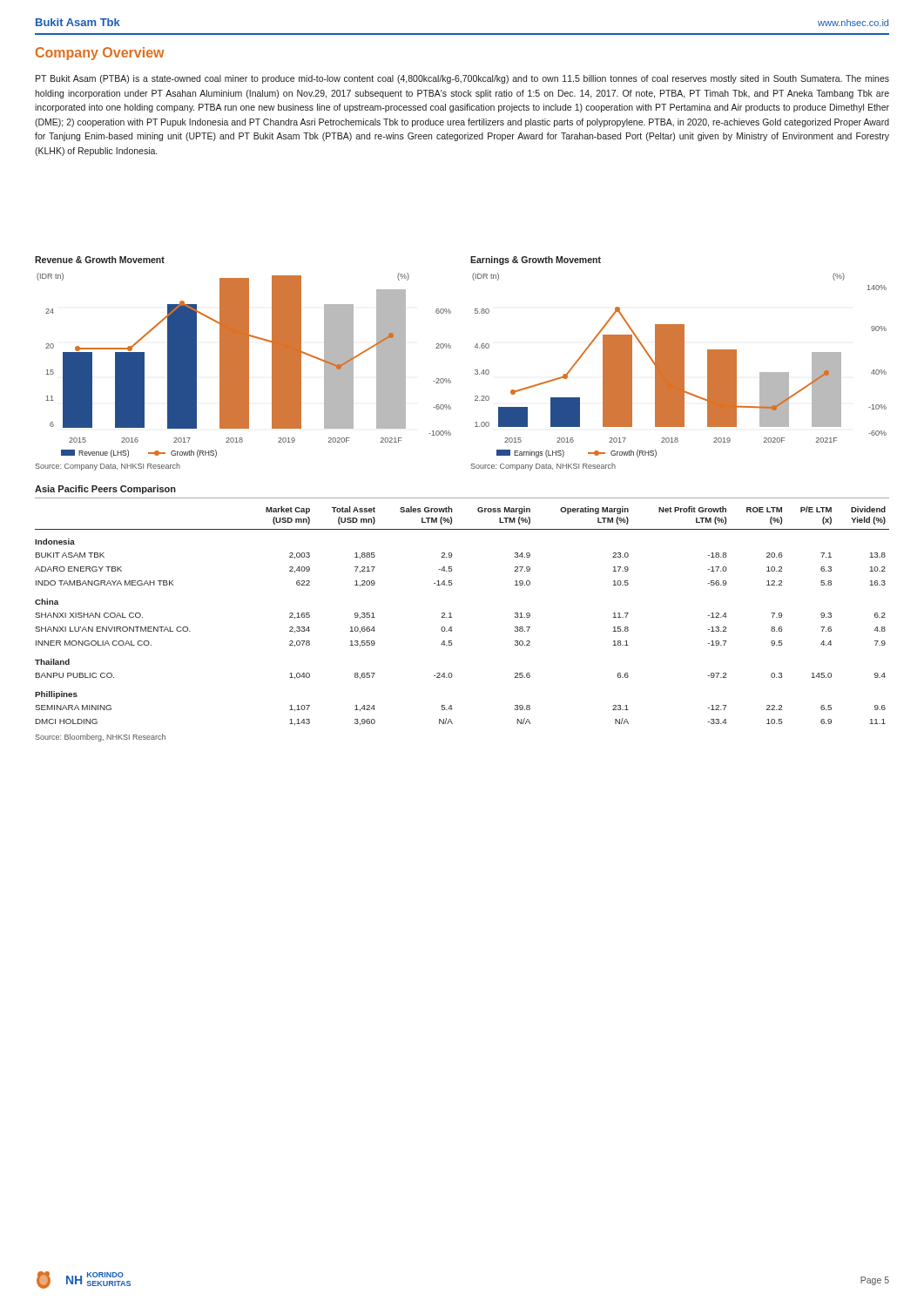Select the table that reads "P/E LTM (x)"
The height and width of the screenshot is (1307, 924).
(x=462, y=620)
